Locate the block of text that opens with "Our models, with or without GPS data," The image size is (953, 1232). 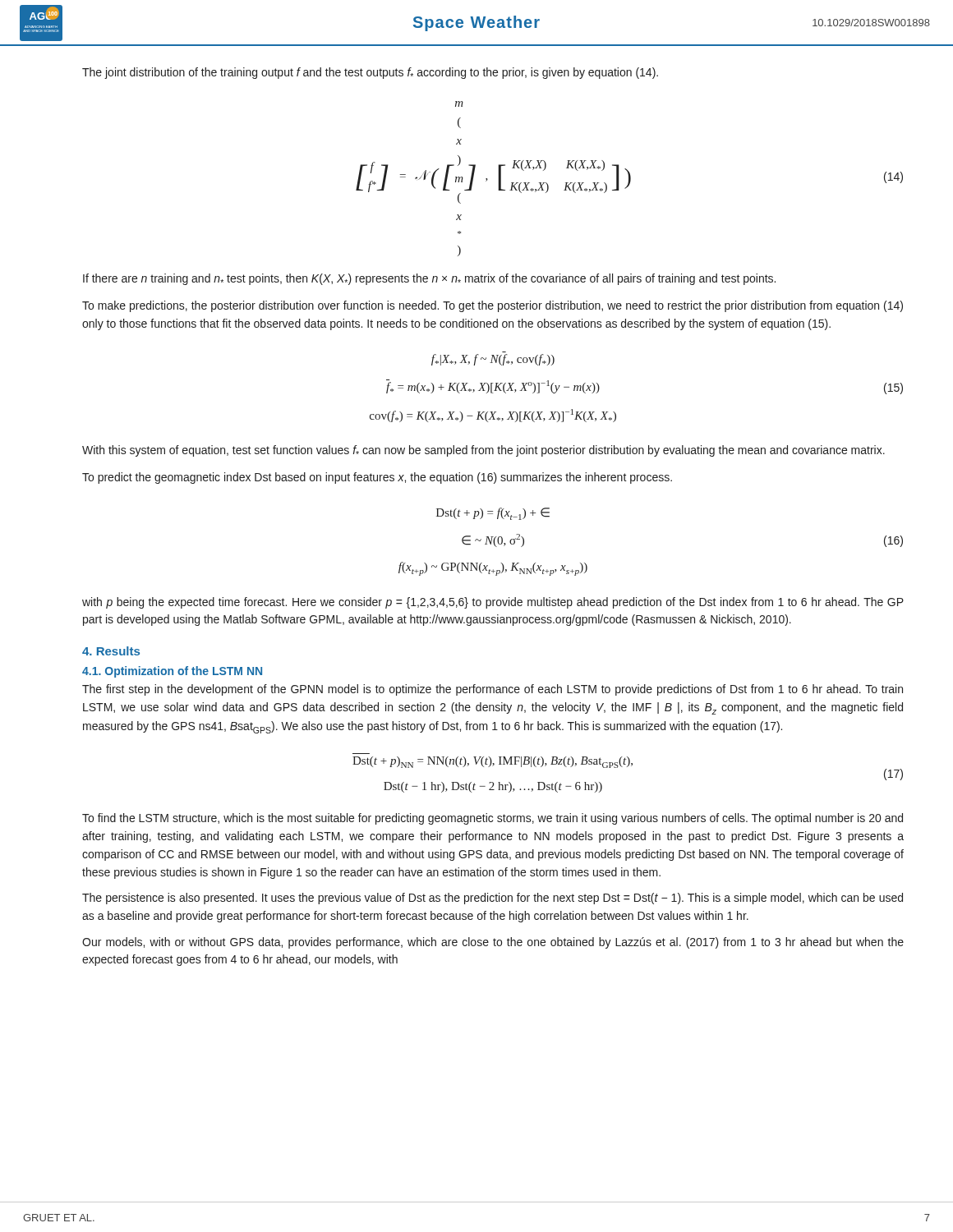coord(493,951)
